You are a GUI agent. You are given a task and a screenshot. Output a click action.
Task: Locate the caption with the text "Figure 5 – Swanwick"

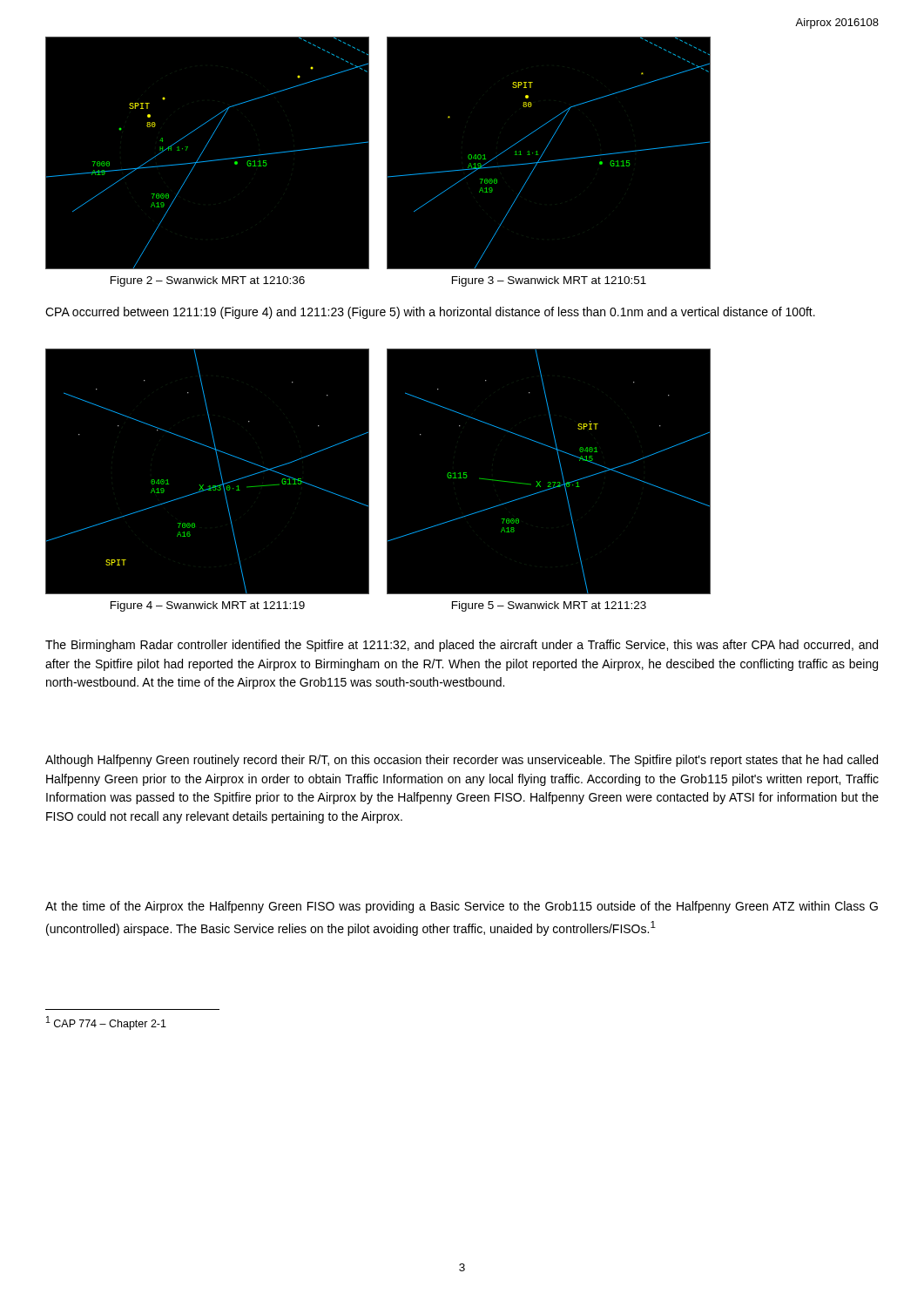tap(549, 605)
